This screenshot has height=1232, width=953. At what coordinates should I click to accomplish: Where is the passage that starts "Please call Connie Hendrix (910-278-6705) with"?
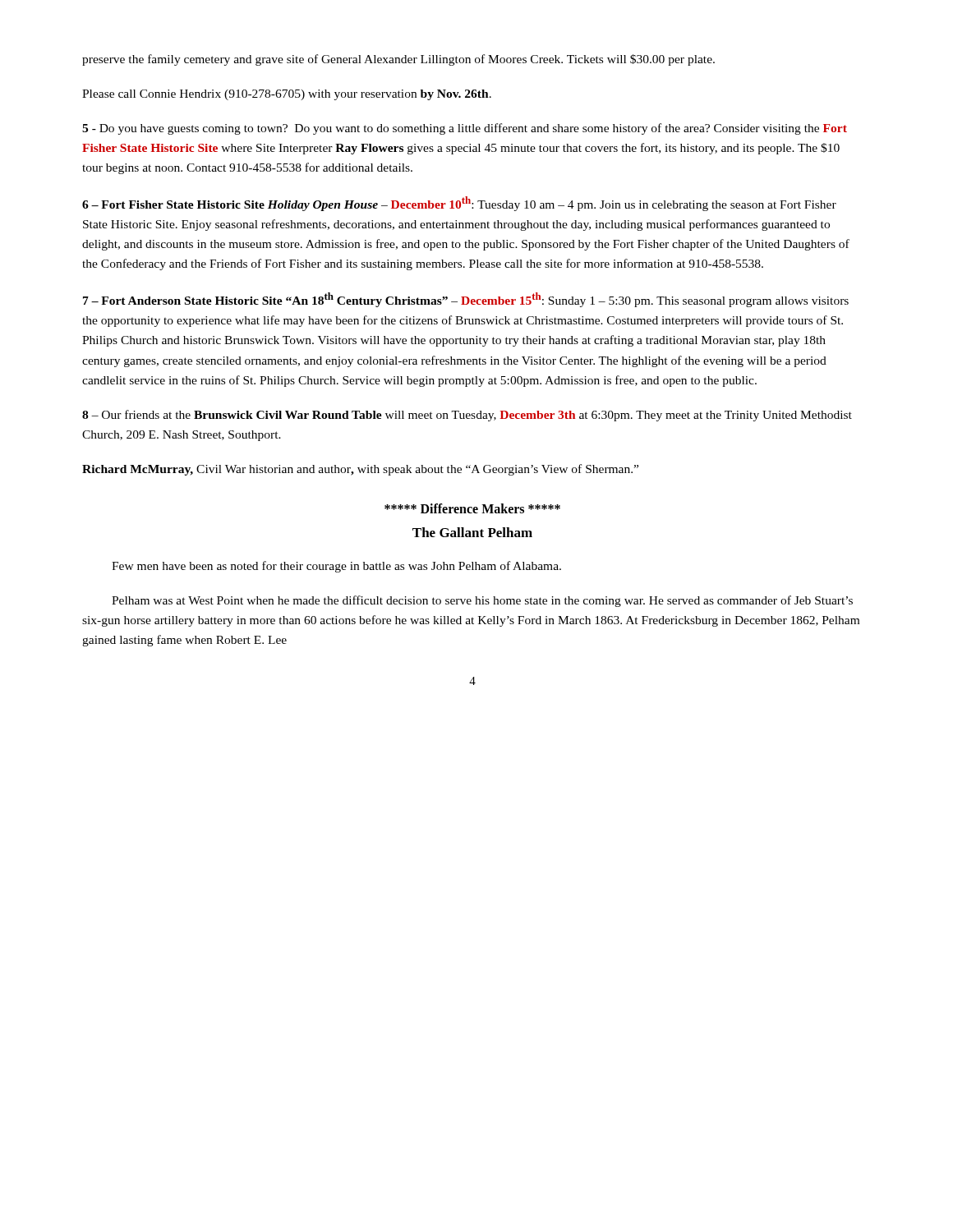click(x=287, y=93)
